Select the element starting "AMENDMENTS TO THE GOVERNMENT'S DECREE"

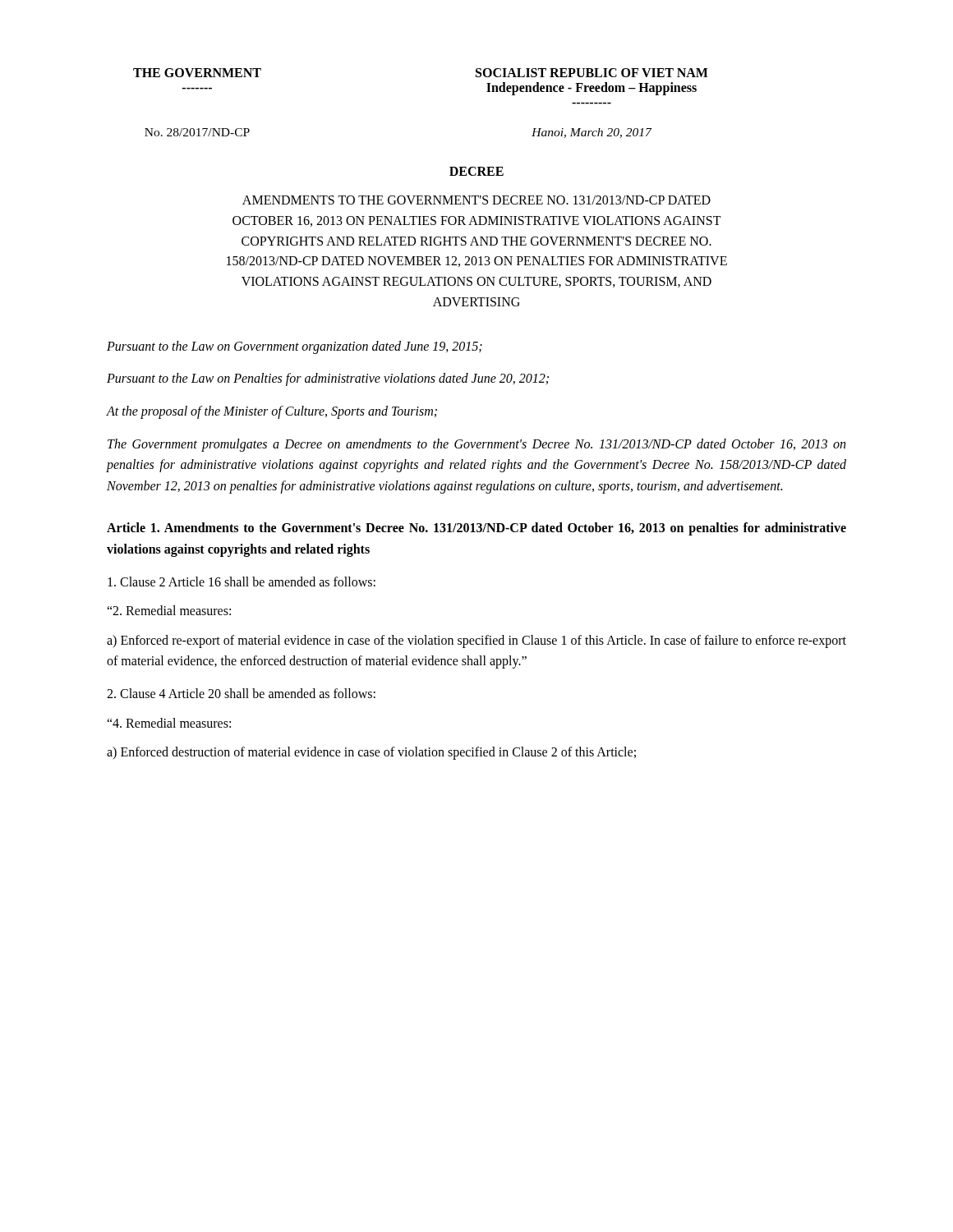pos(476,251)
